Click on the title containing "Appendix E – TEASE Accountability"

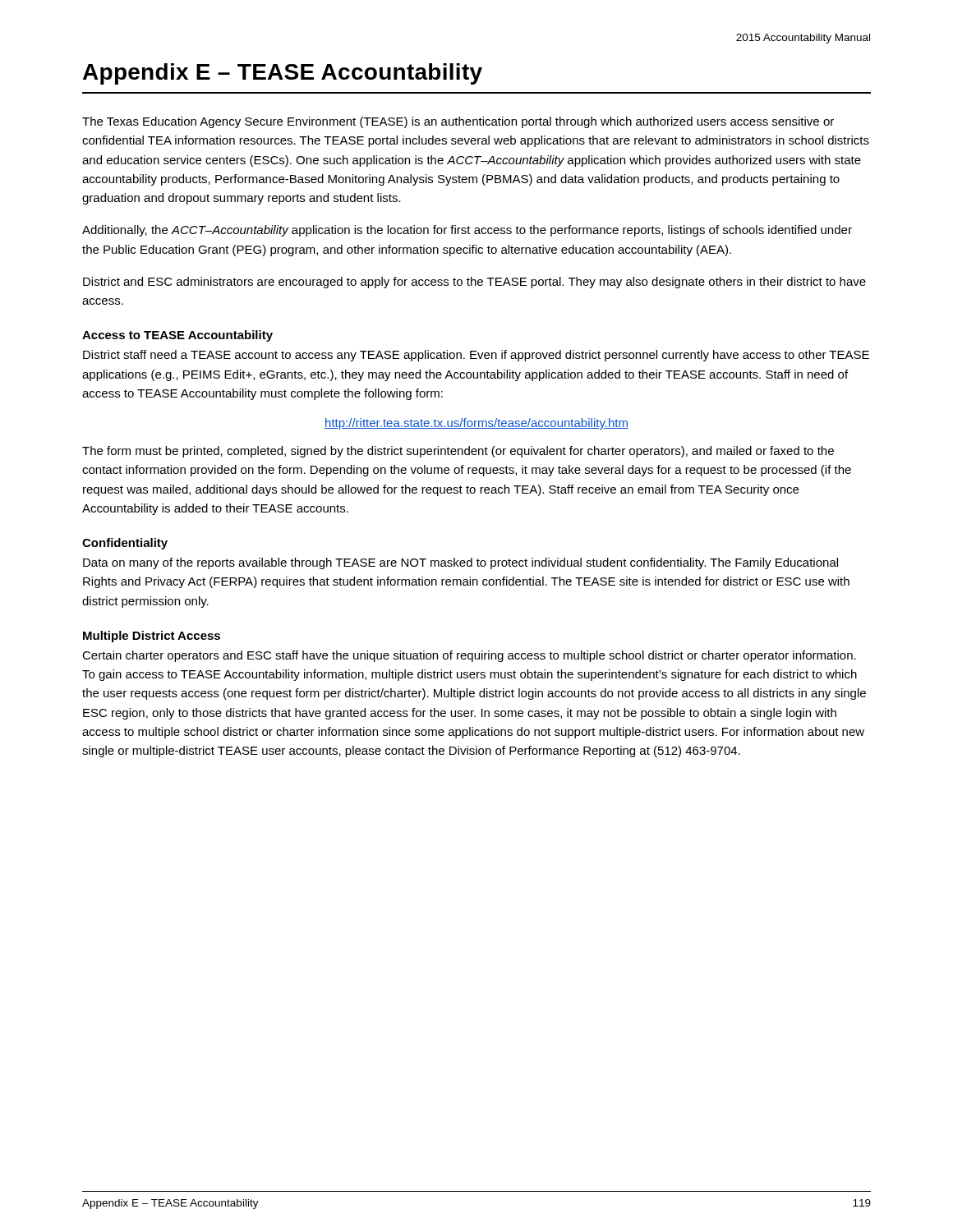pyautogui.click(x=476, y=72)
